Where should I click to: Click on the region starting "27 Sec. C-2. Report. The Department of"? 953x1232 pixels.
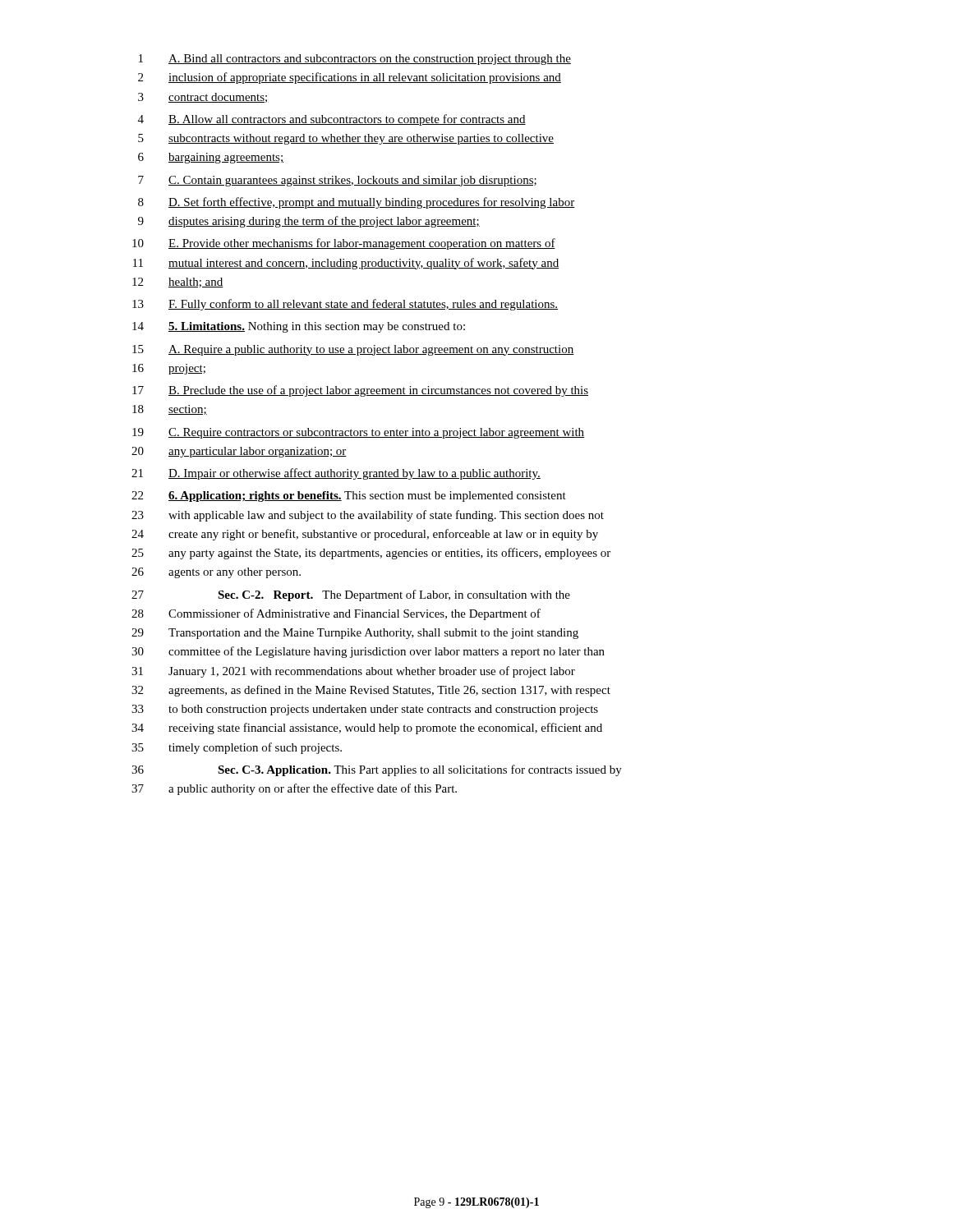coord(493,595)
